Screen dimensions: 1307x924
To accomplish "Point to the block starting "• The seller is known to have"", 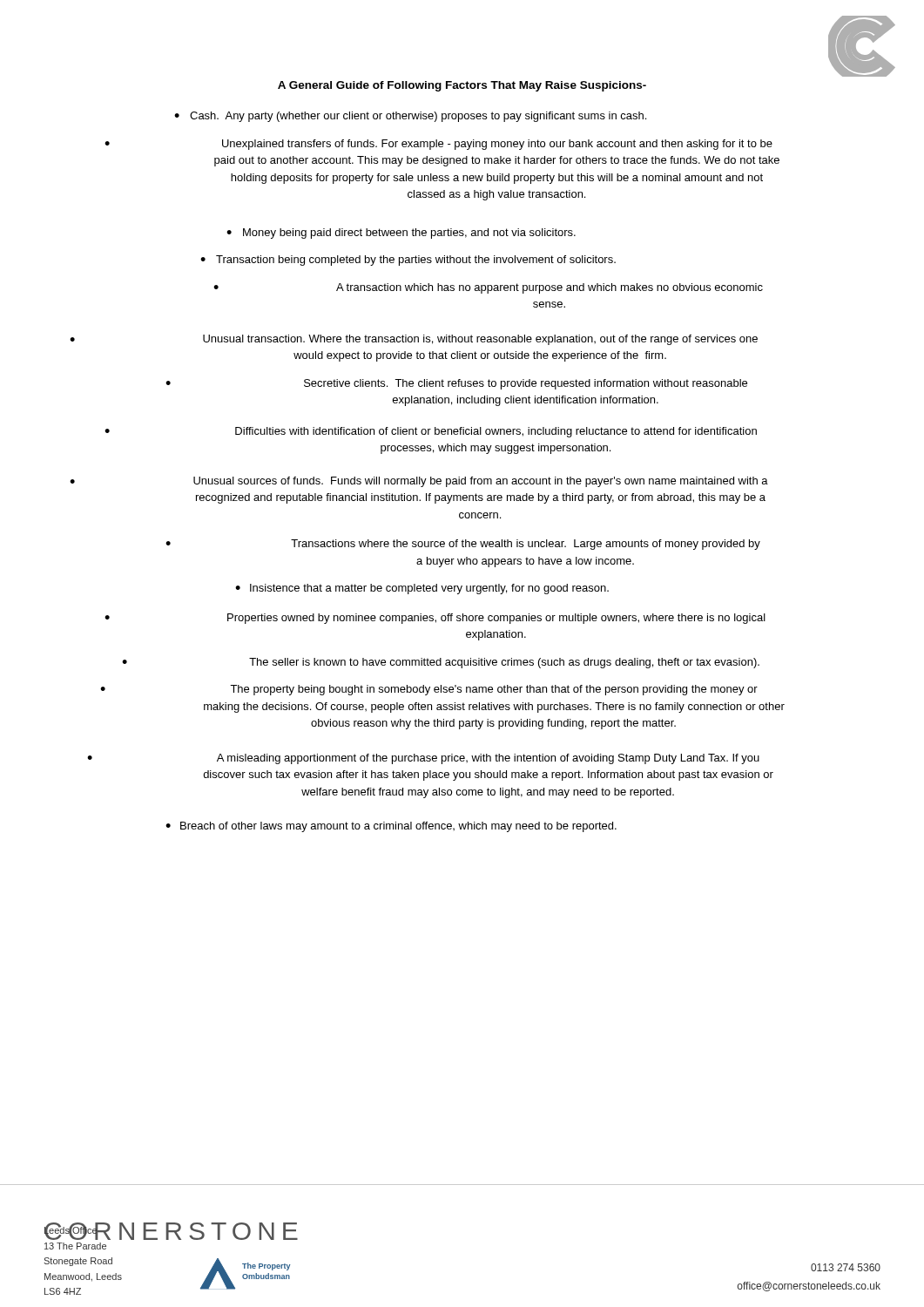I will [x=497, y=662].
